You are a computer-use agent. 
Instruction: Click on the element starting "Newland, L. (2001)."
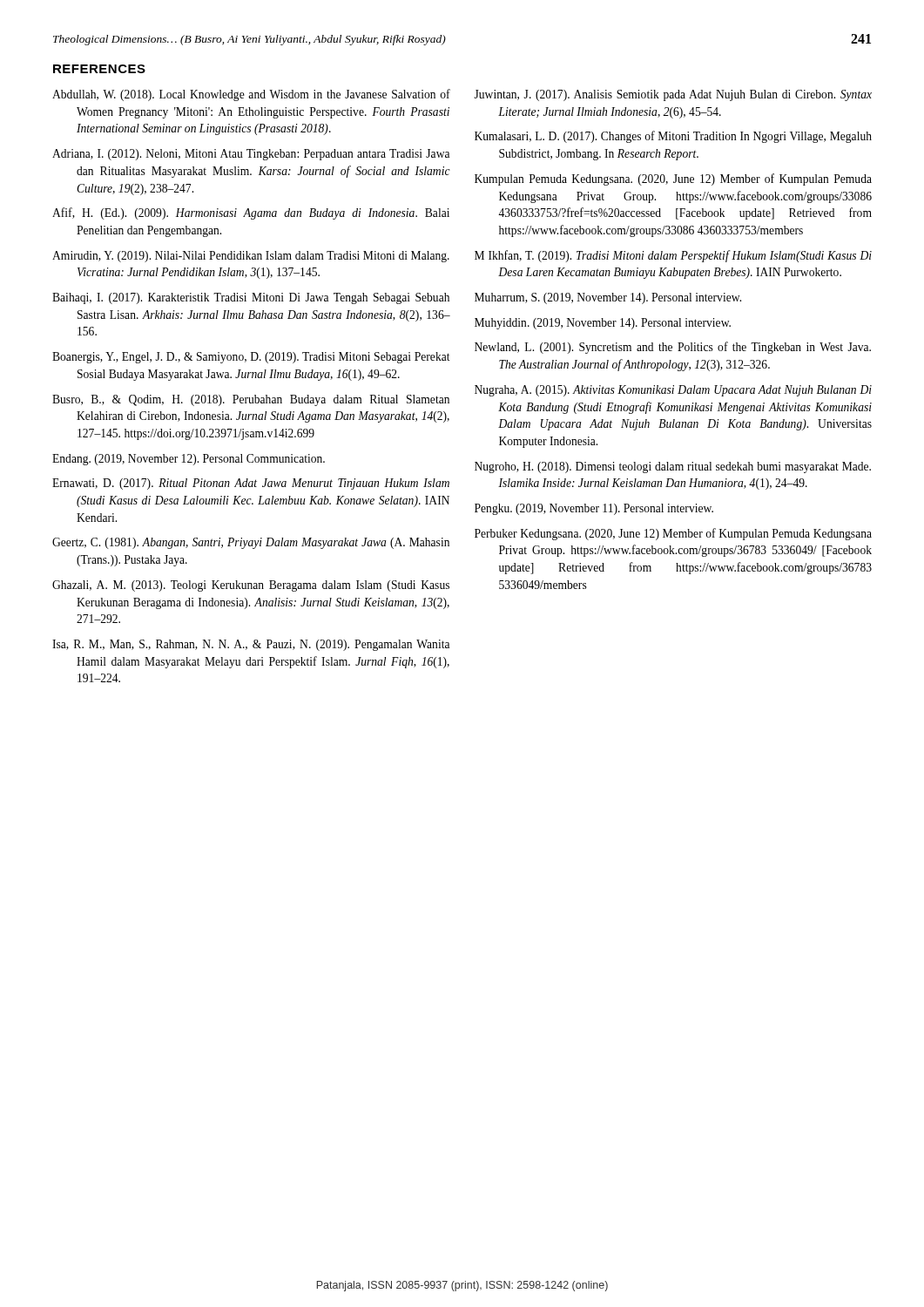click(x=673, y=356)
